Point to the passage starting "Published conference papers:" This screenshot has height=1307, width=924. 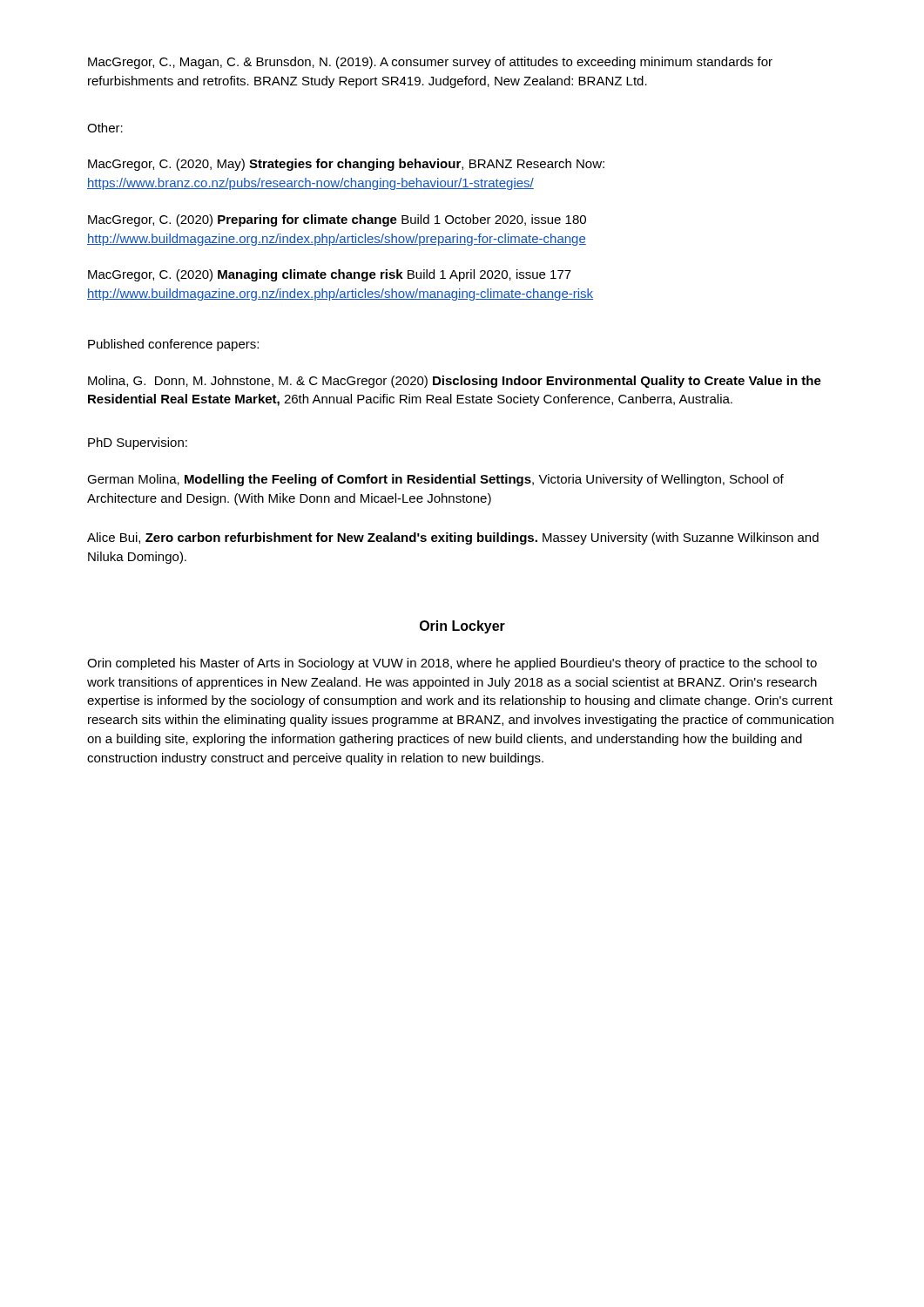coord(173,345)
